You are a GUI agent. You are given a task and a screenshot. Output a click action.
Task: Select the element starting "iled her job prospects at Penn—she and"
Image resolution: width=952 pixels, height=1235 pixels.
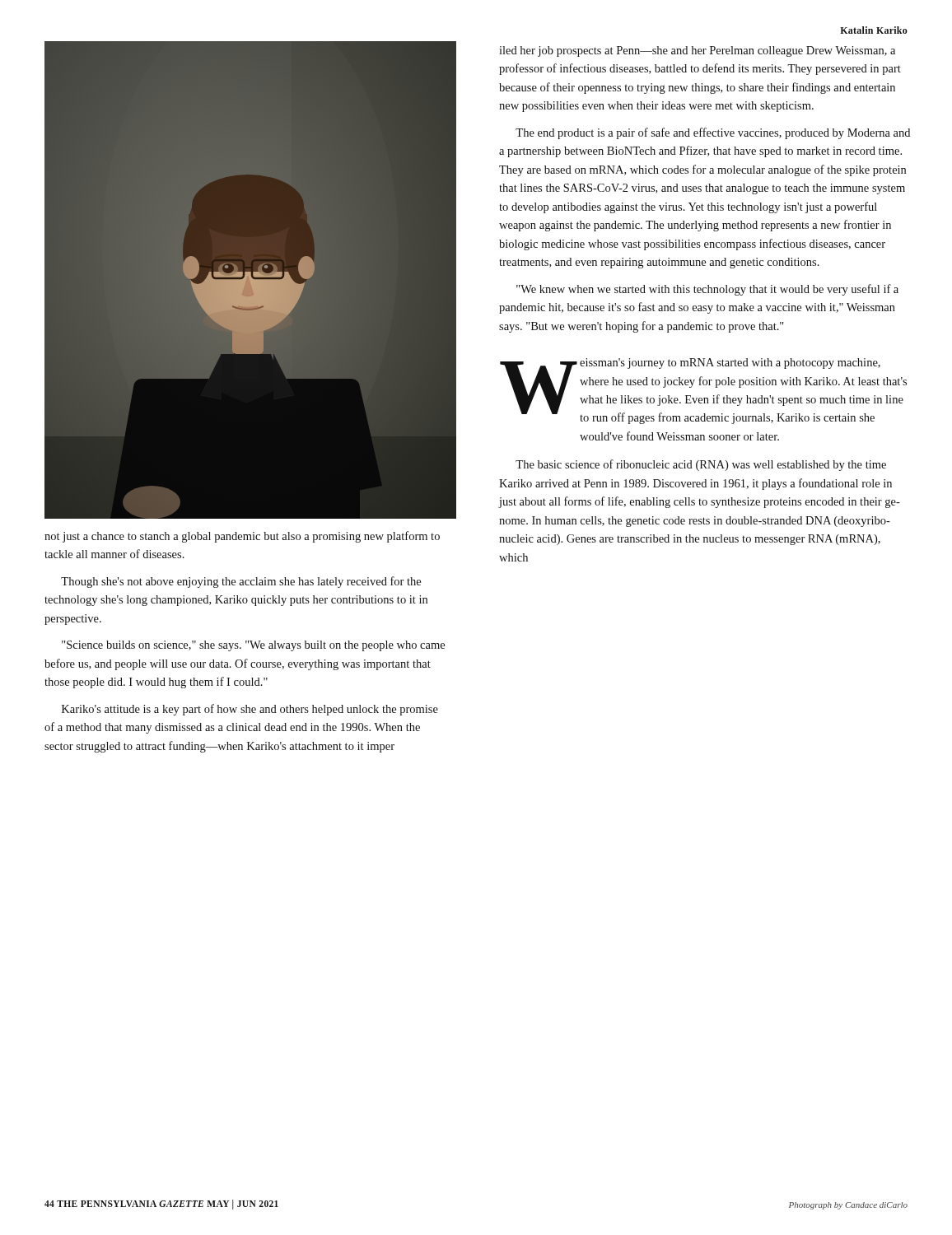pos(705,188)
